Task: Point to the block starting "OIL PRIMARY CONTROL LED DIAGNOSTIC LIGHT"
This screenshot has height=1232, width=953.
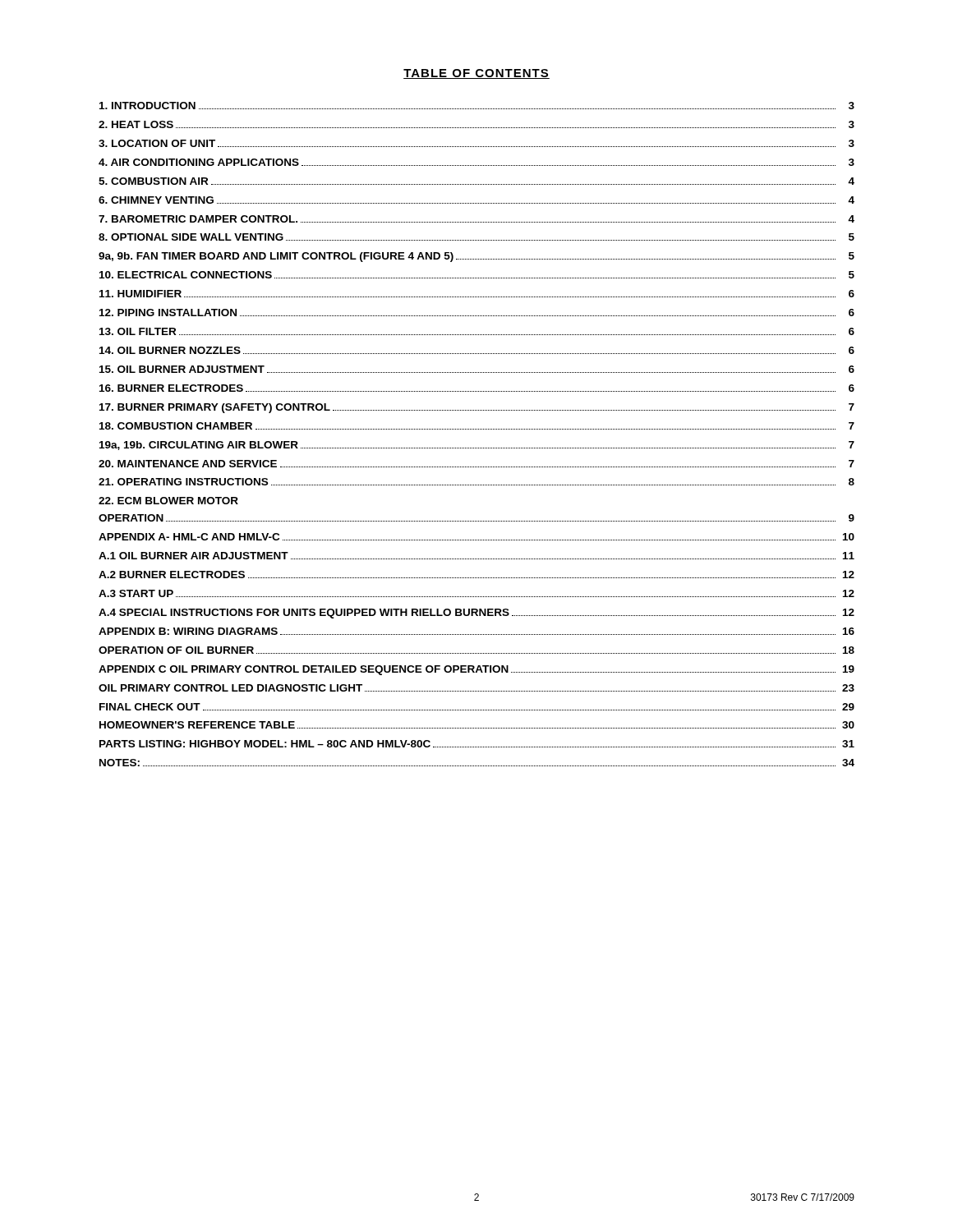Action: pos(476,688)
